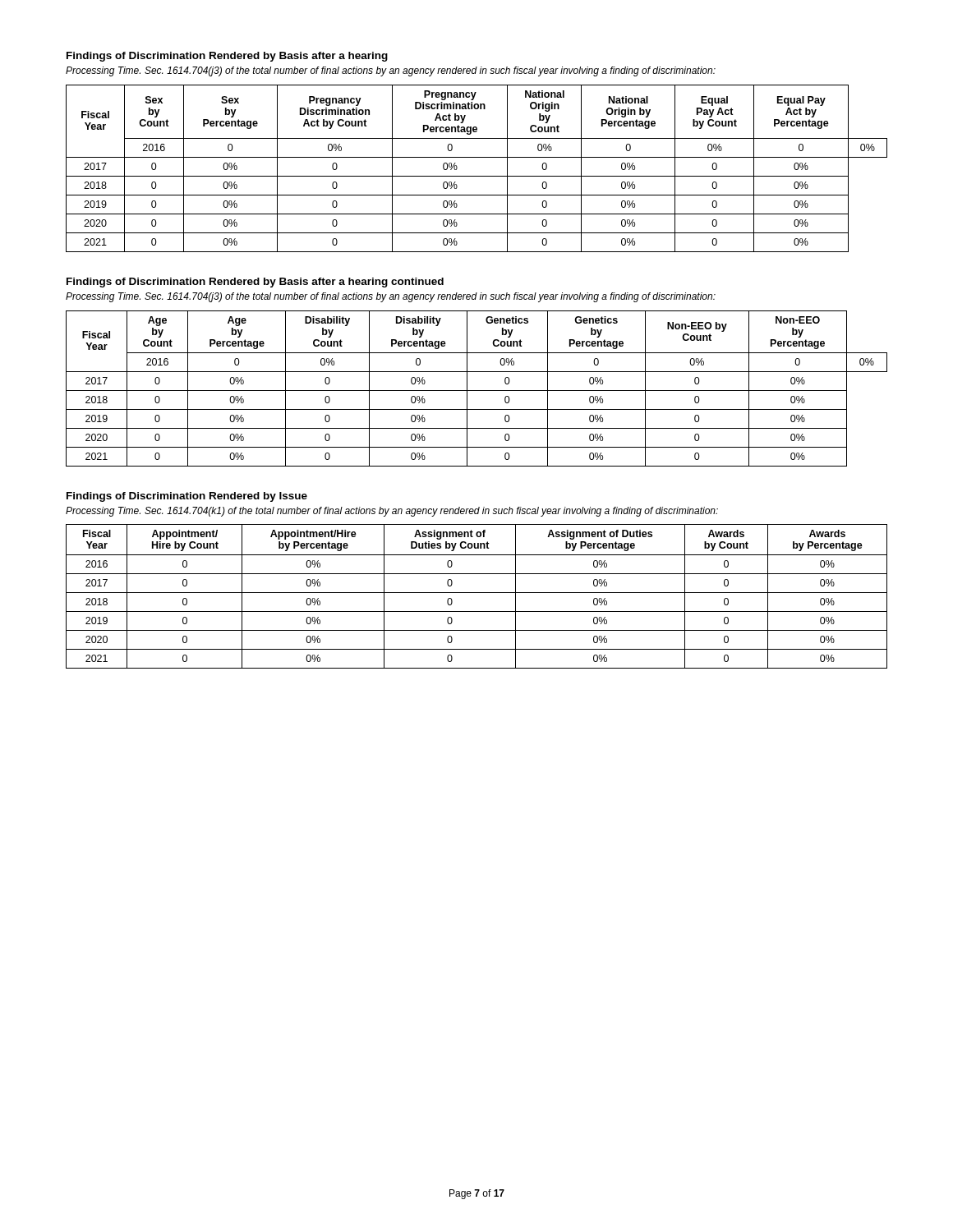This screenshot has height=1232, width=953.
Task: Locate the table with the text "Assignment of Duties by Count"
Action: tap(476, 597)
